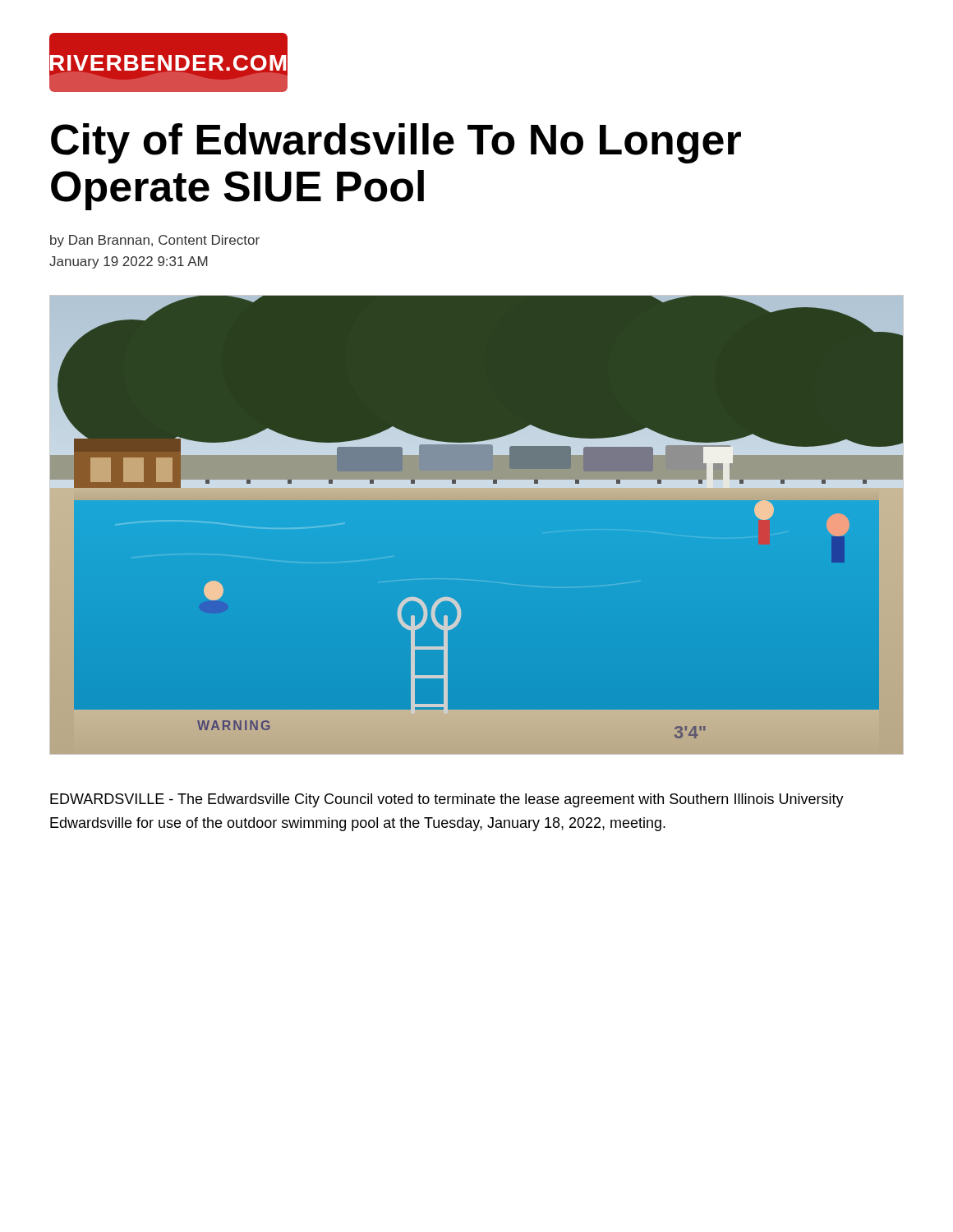The width and height of the screenshot is (953, 1232).
Task: Locate the logo
Action: (476, 62)
